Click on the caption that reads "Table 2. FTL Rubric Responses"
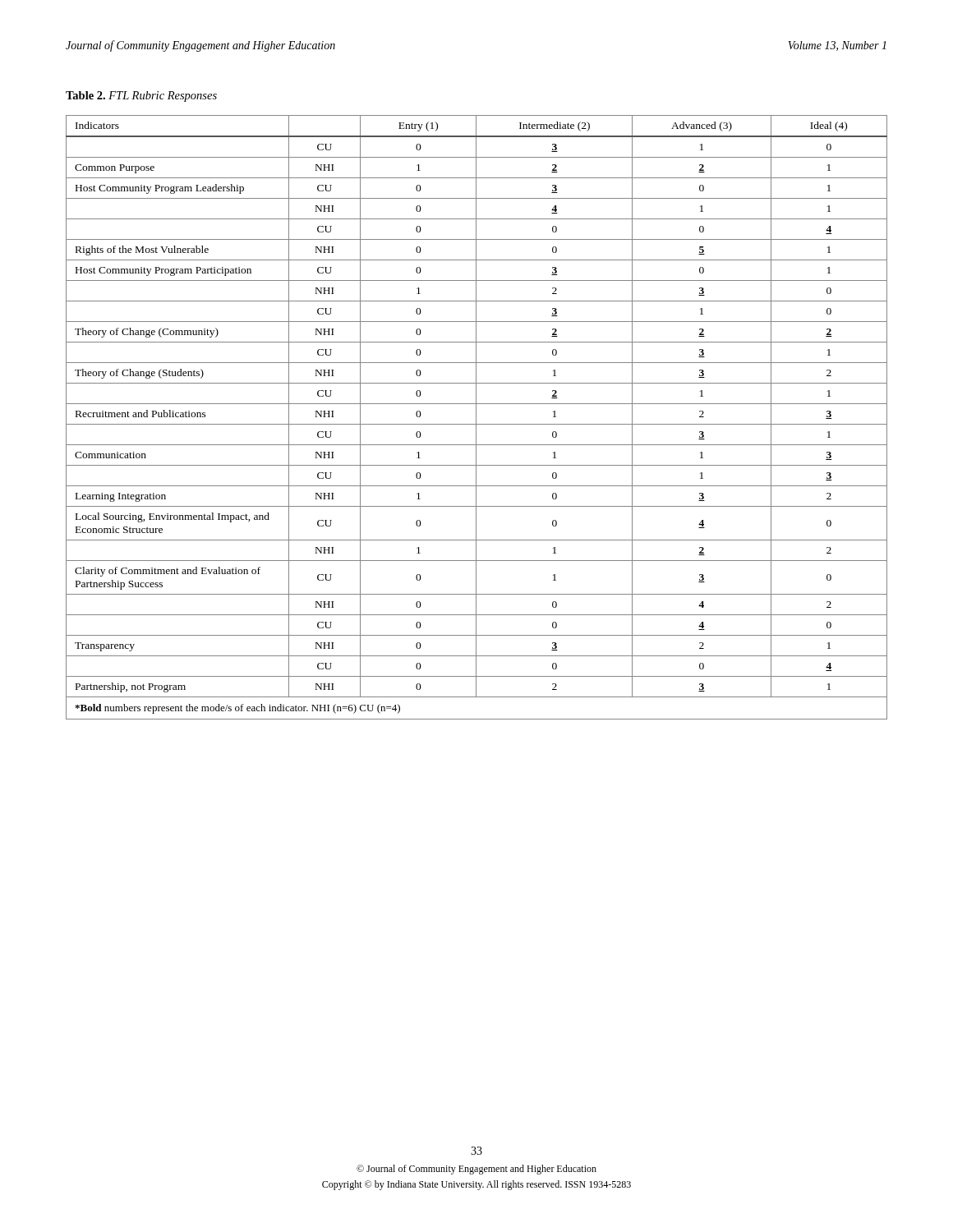 141,95
